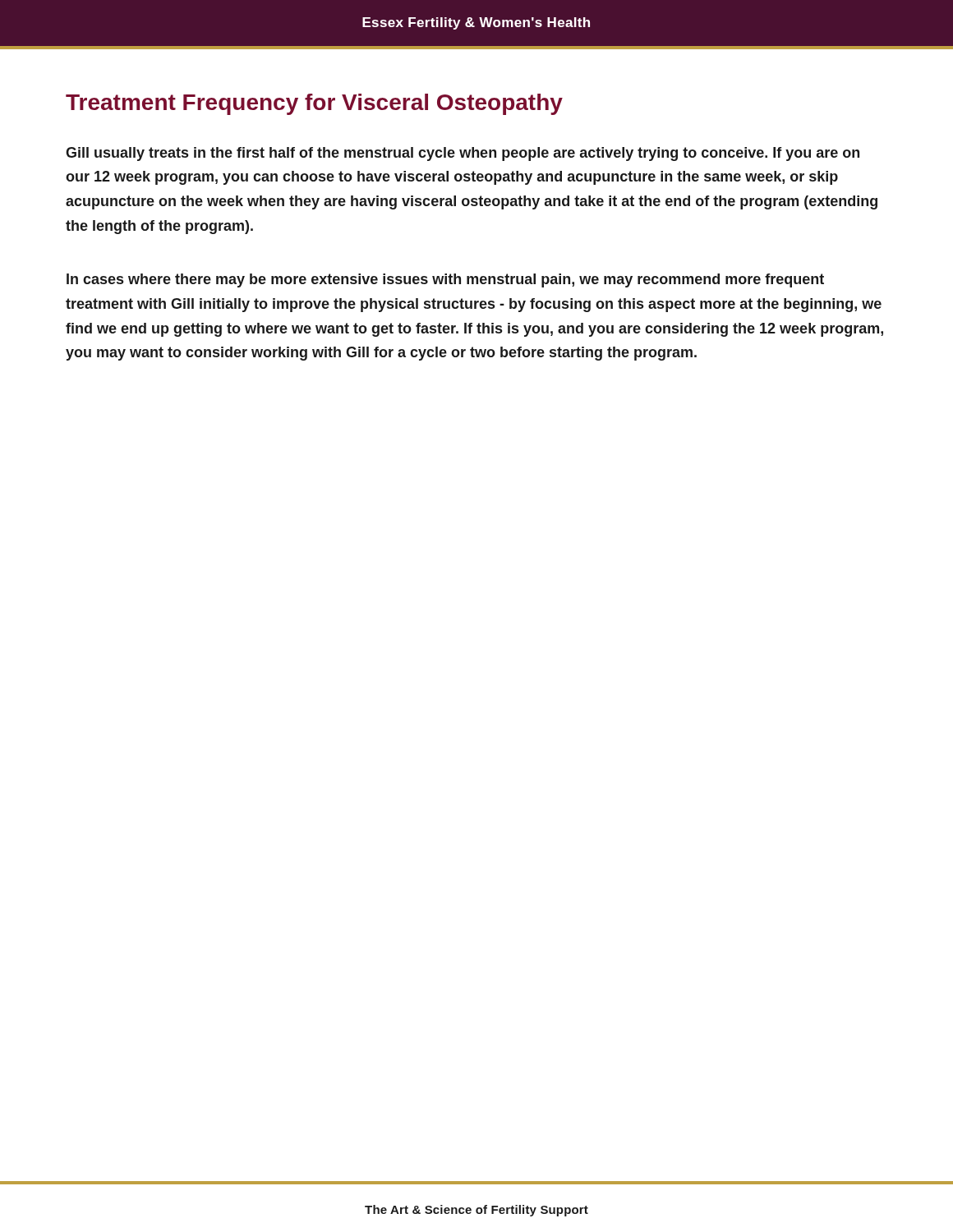Find the element starting "Treatment Frequency for Visceral Osteopathy"
This screenshot has height=1232, width=953.
coord(314,102)
